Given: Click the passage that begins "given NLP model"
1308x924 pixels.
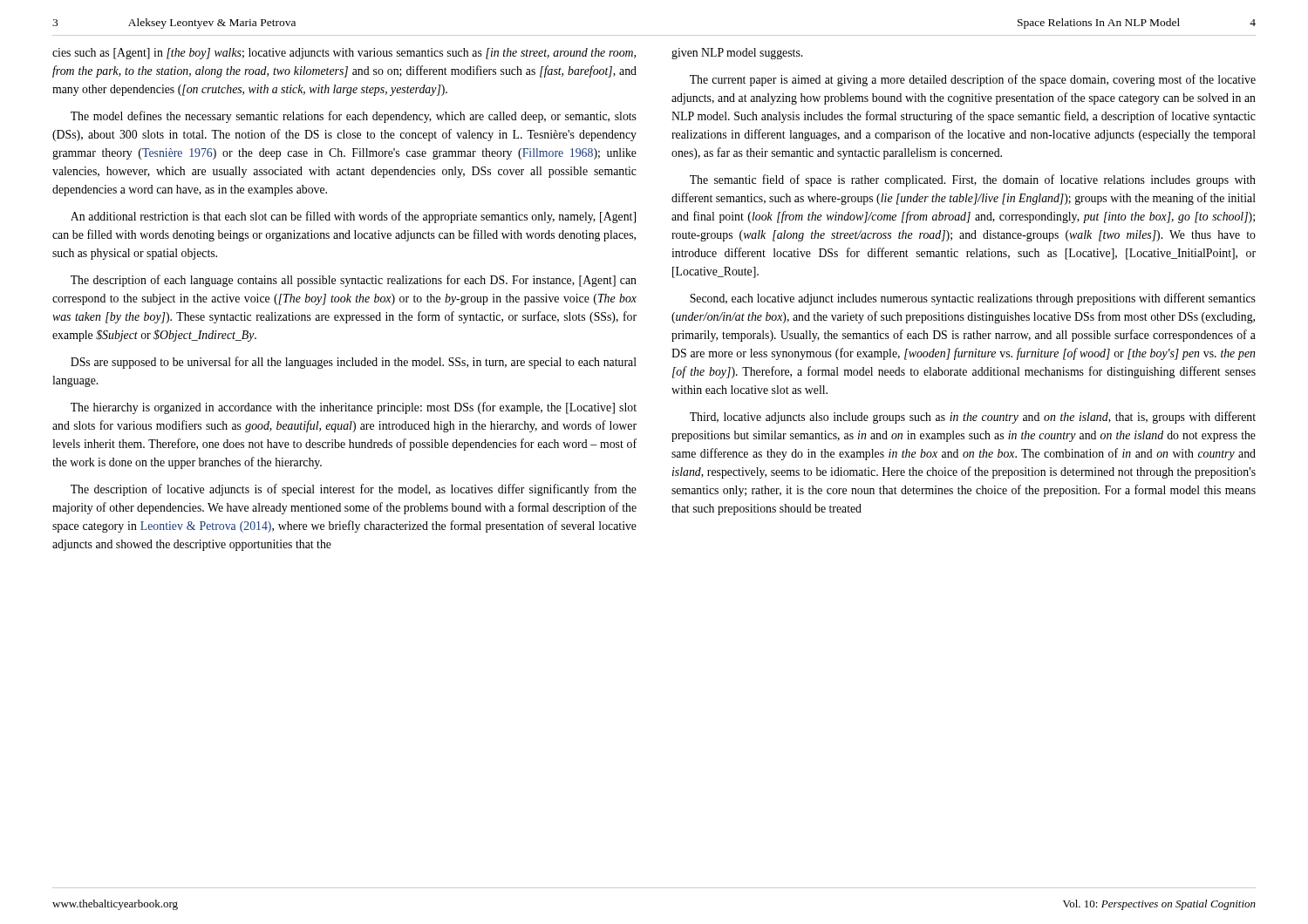Looking at the screenshot, I should pyautogui.click(x=737, y=54).
